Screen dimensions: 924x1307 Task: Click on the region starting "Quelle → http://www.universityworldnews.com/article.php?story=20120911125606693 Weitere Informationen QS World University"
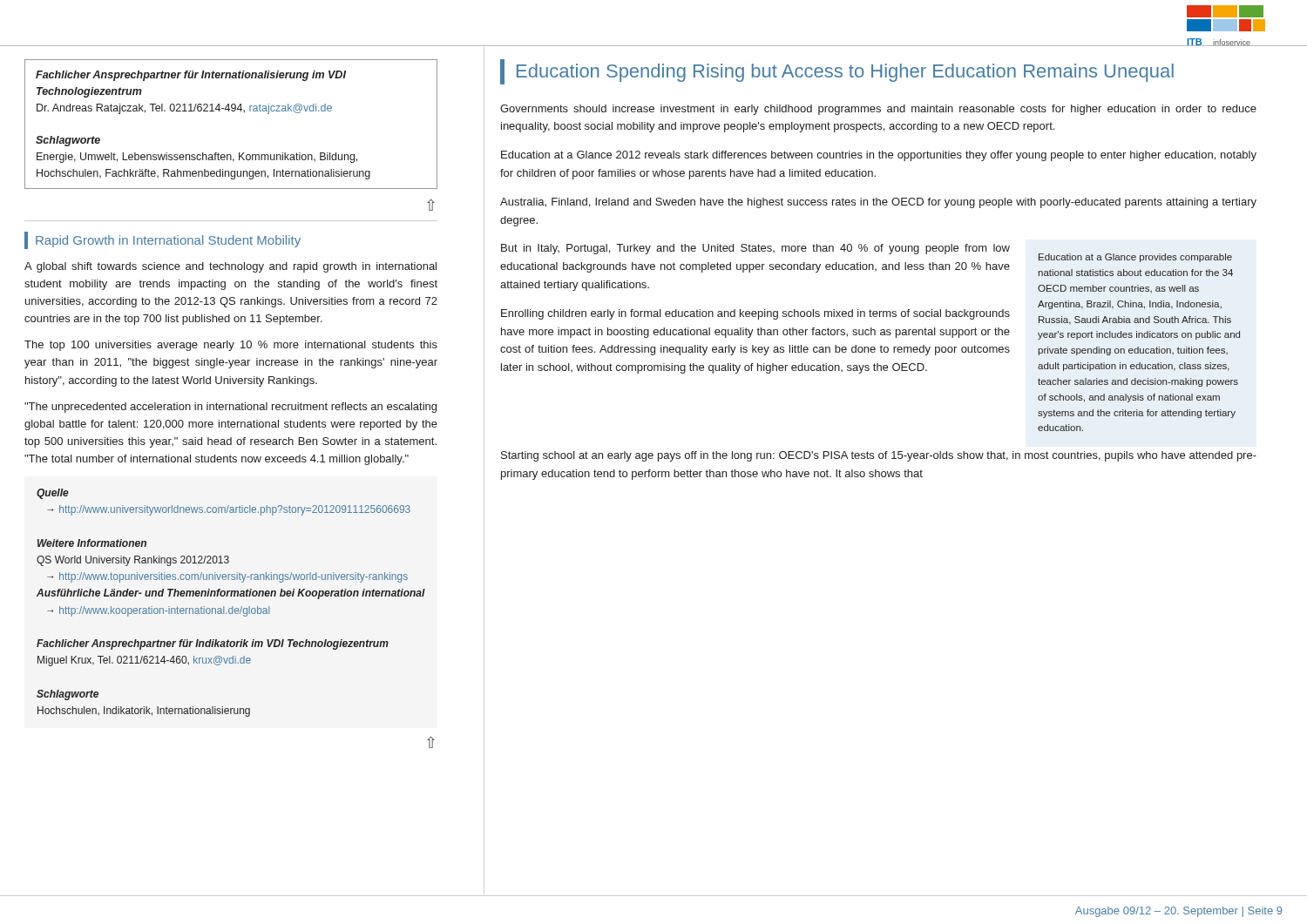[231, 602]
